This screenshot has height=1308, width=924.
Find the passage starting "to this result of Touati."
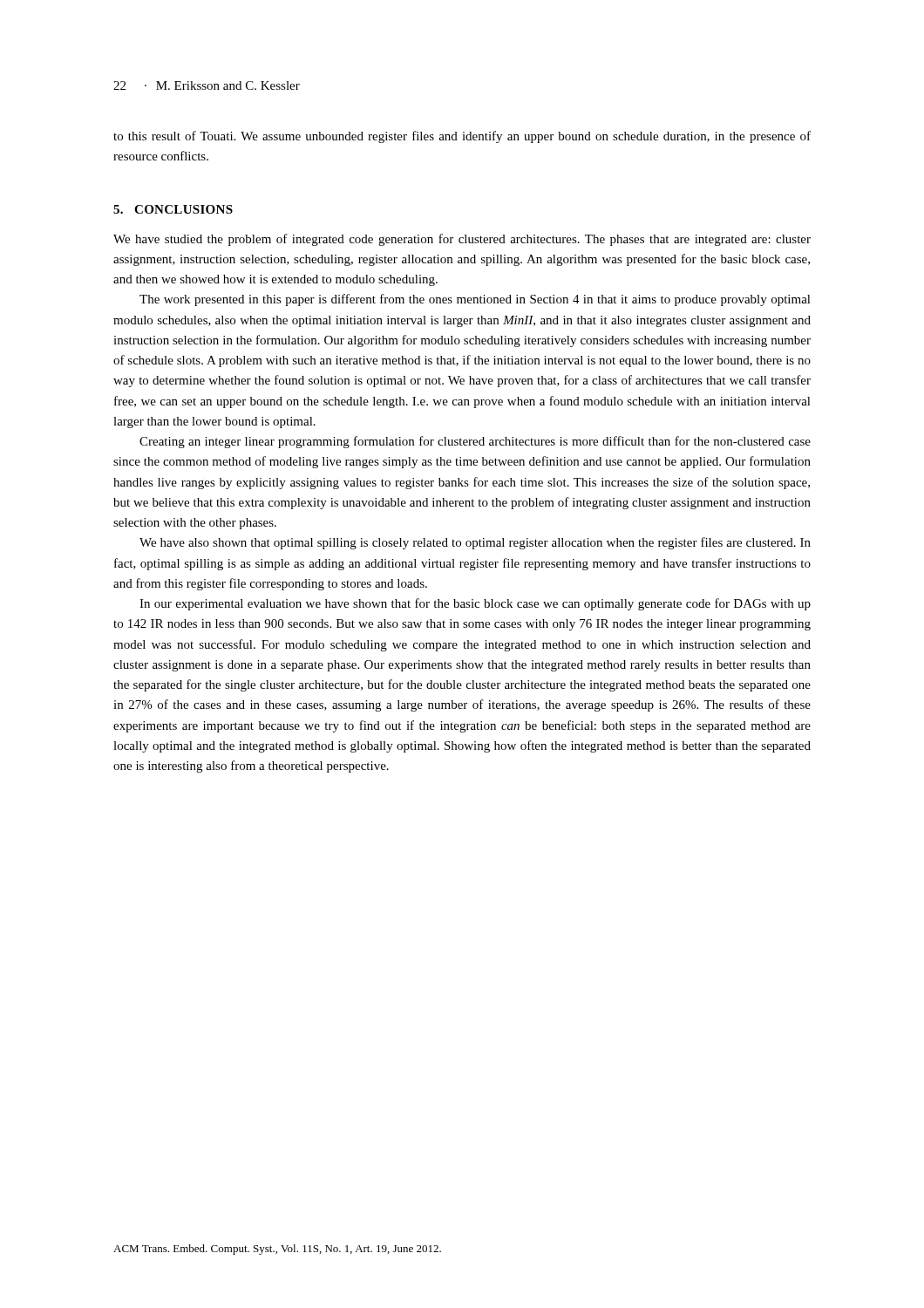click(x=462, y=146)
